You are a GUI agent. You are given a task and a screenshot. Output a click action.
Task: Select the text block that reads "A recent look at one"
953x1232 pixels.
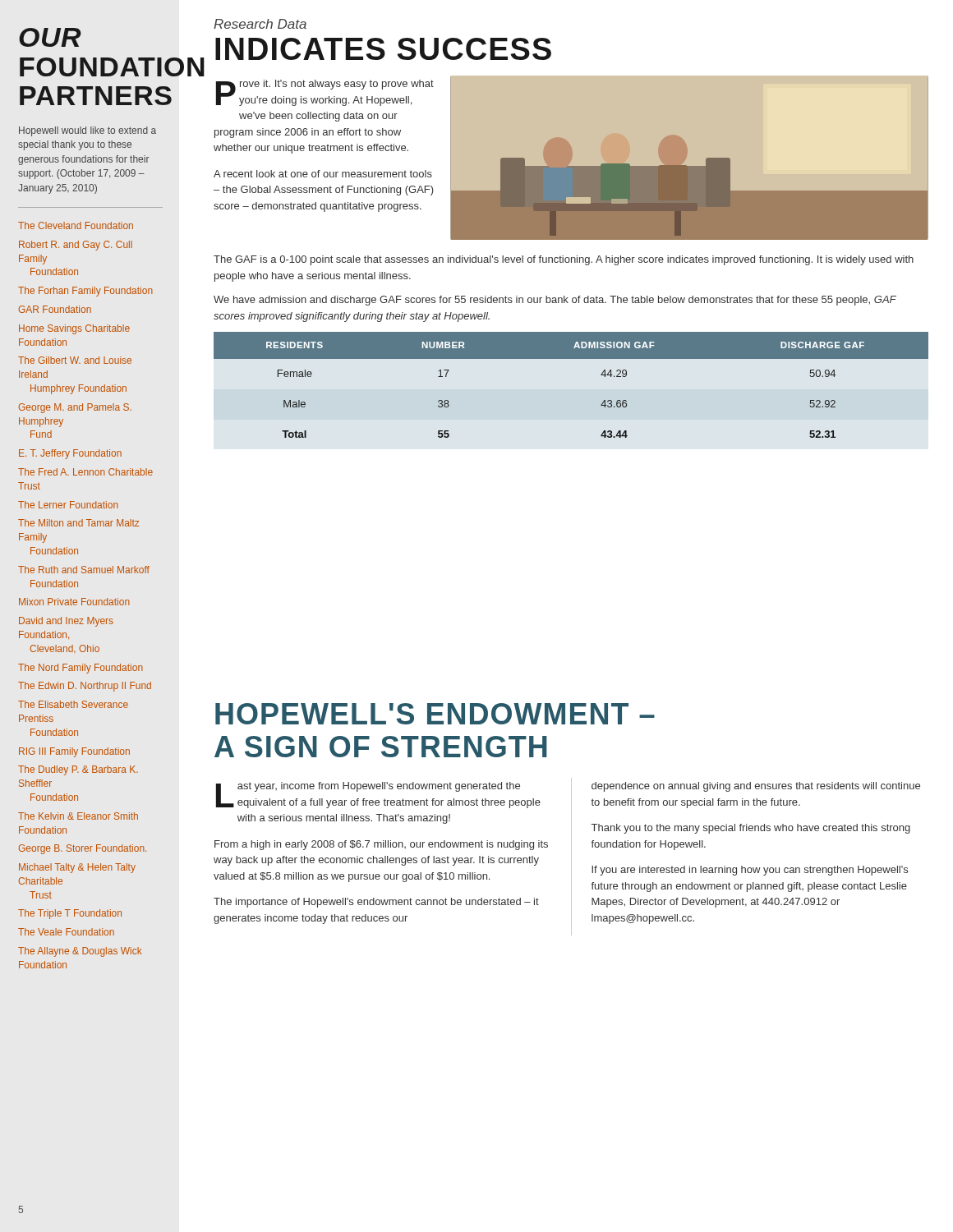324,189
